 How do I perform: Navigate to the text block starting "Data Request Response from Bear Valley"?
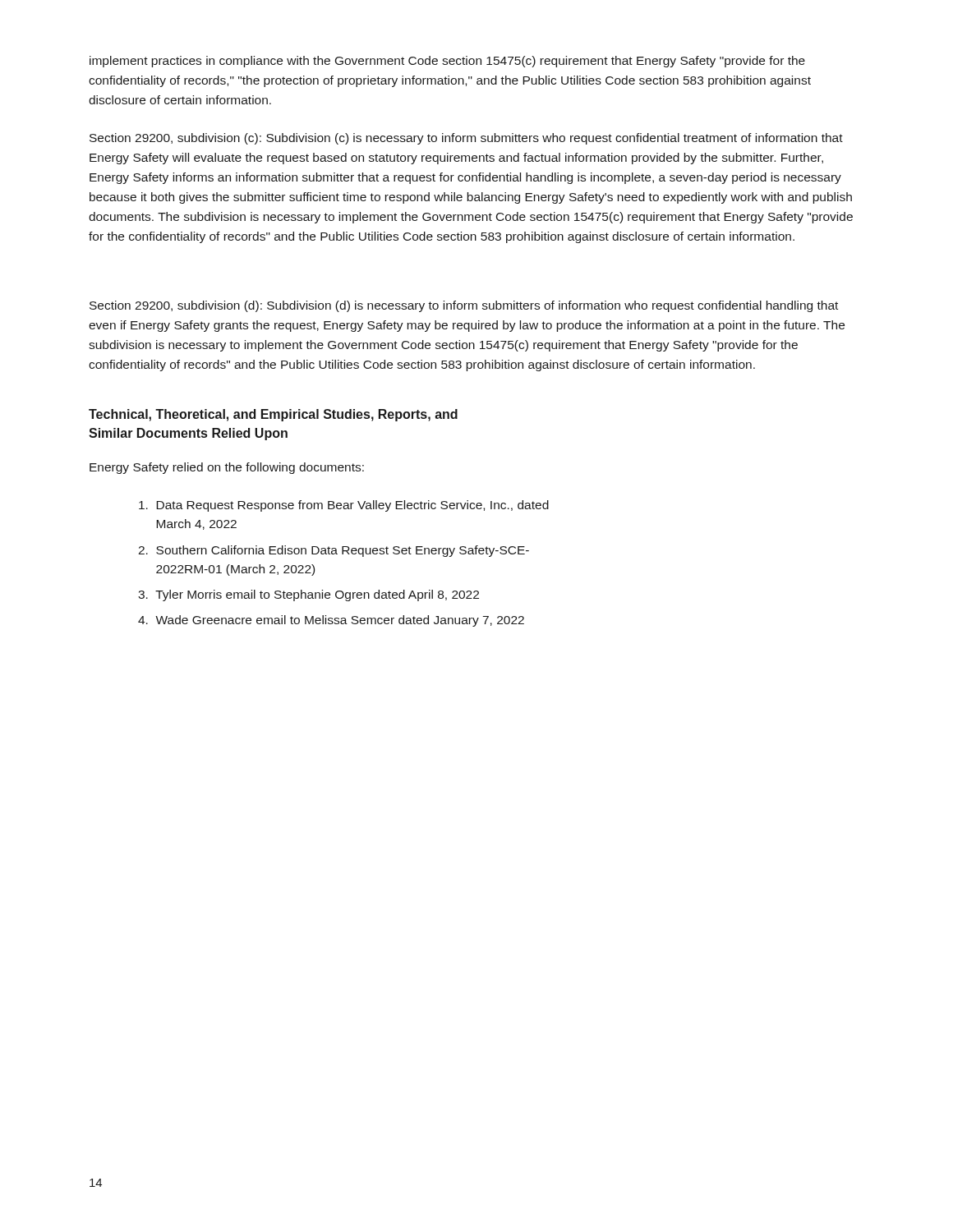(344, 514)
